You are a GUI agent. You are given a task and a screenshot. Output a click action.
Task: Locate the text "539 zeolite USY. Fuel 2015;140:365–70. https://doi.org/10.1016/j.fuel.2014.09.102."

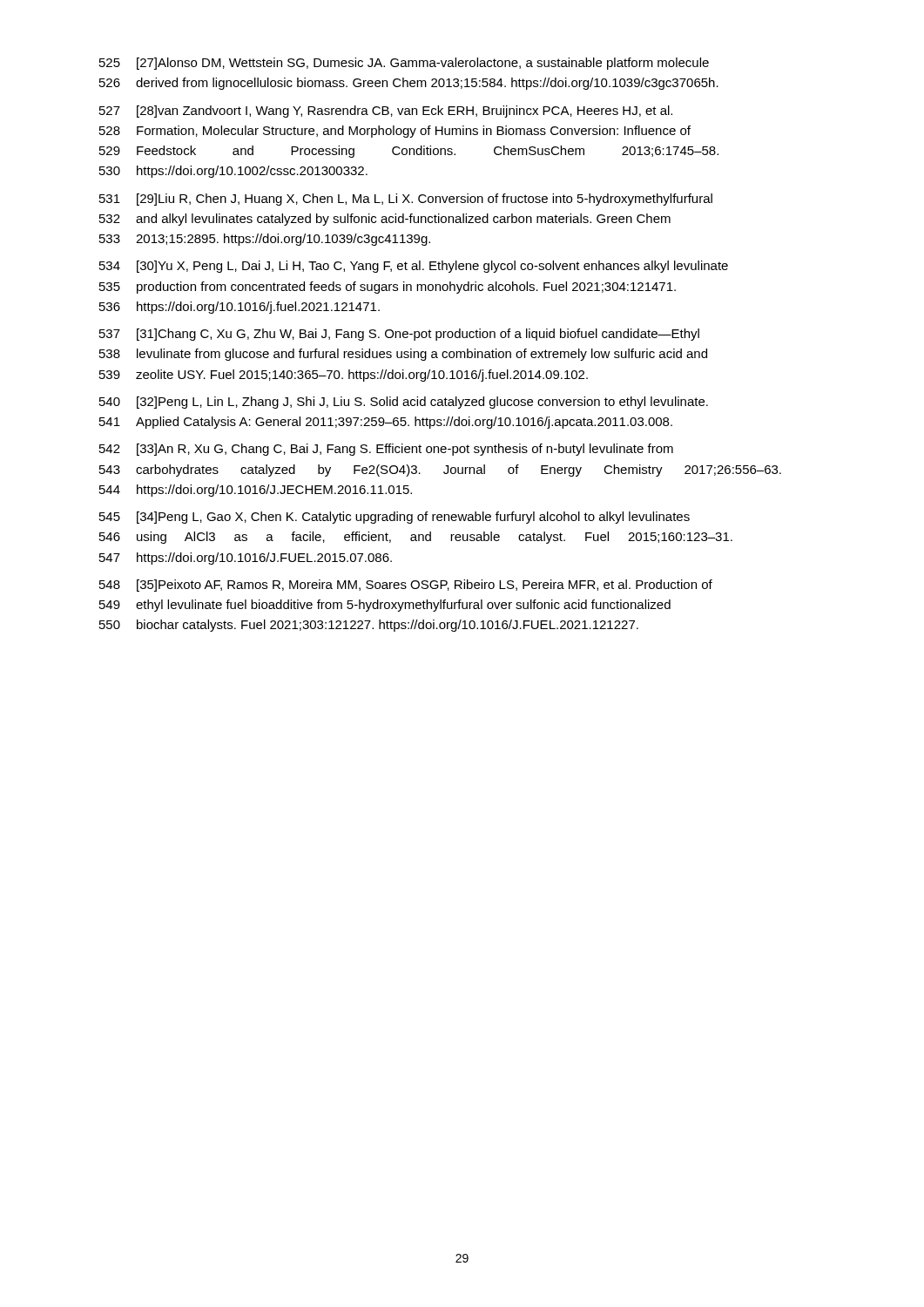(x=462, y=374)
